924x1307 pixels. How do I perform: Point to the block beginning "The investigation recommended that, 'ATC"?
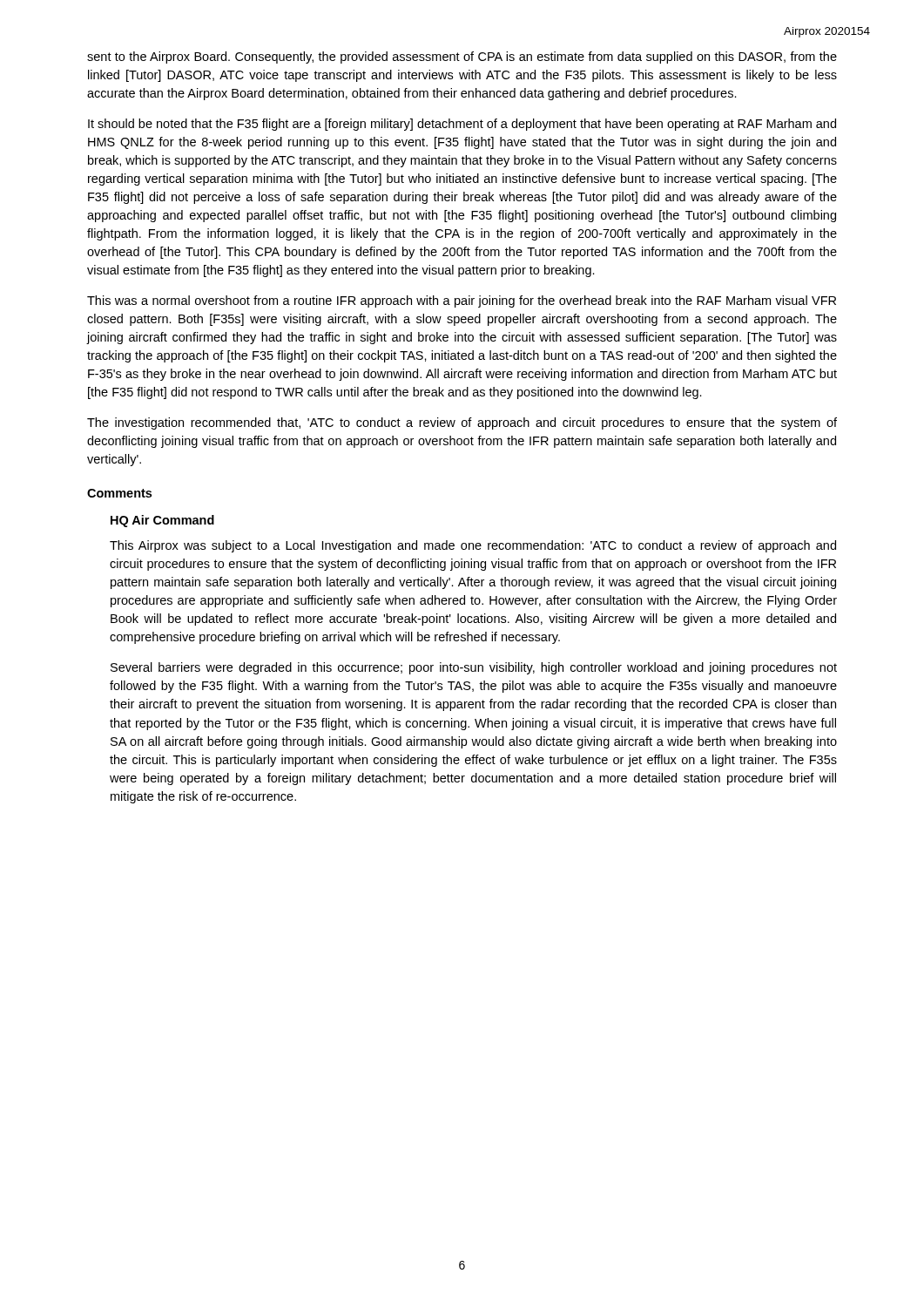[x=462, y=441]
